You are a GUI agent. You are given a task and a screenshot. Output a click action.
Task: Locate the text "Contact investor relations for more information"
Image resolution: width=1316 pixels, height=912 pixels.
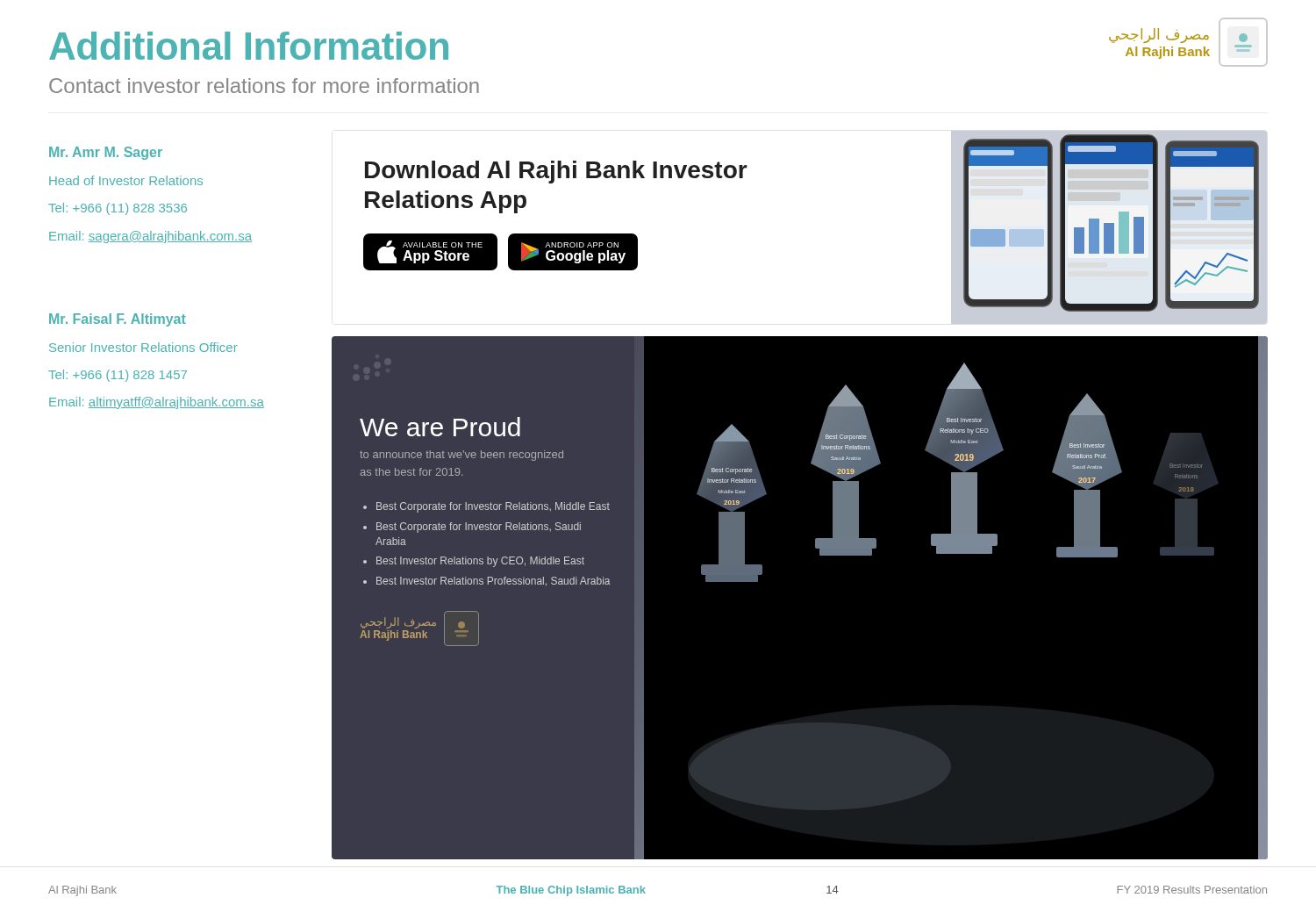click(x=264, y=86)
